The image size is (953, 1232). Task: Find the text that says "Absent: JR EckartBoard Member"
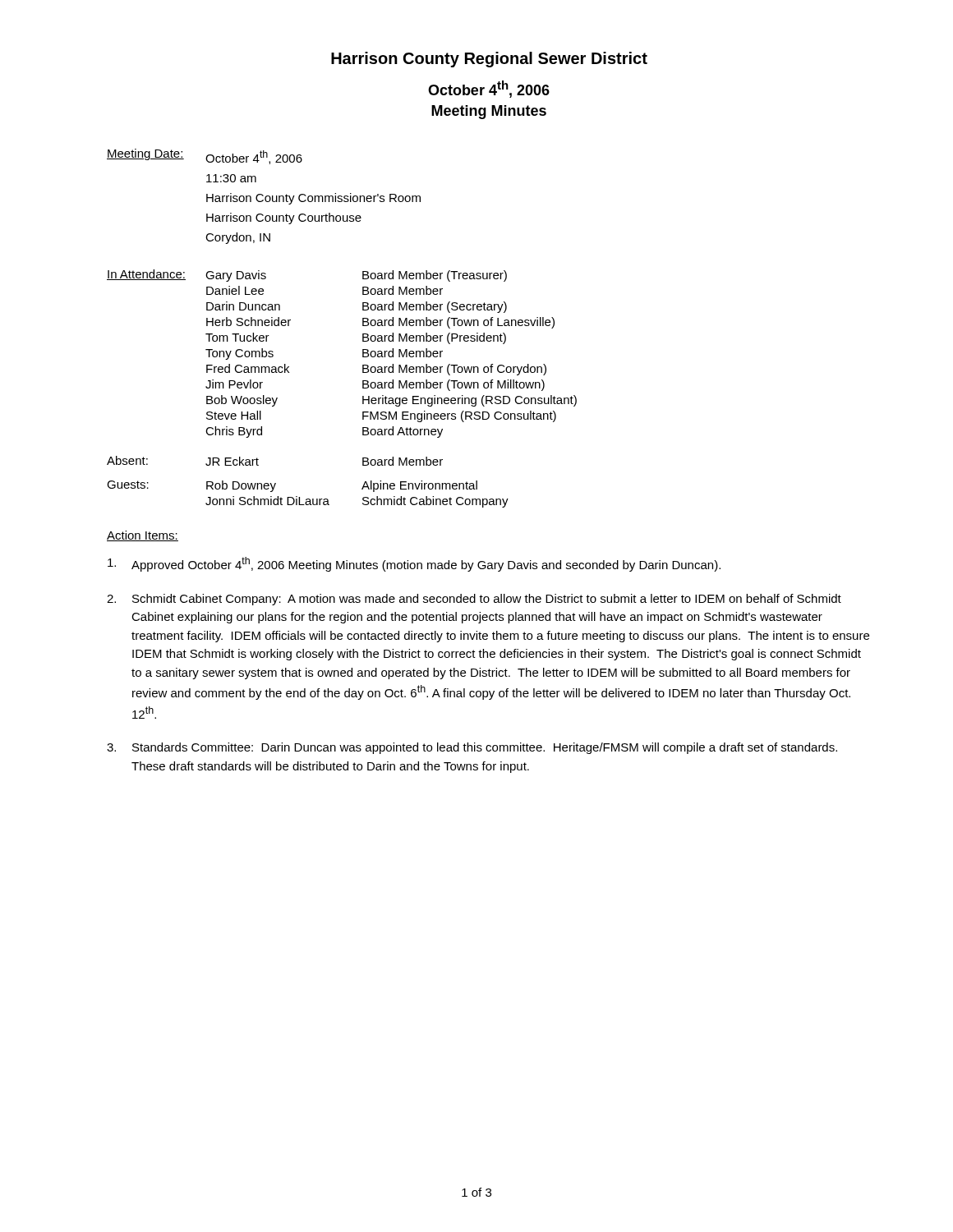tap(124, 461)
